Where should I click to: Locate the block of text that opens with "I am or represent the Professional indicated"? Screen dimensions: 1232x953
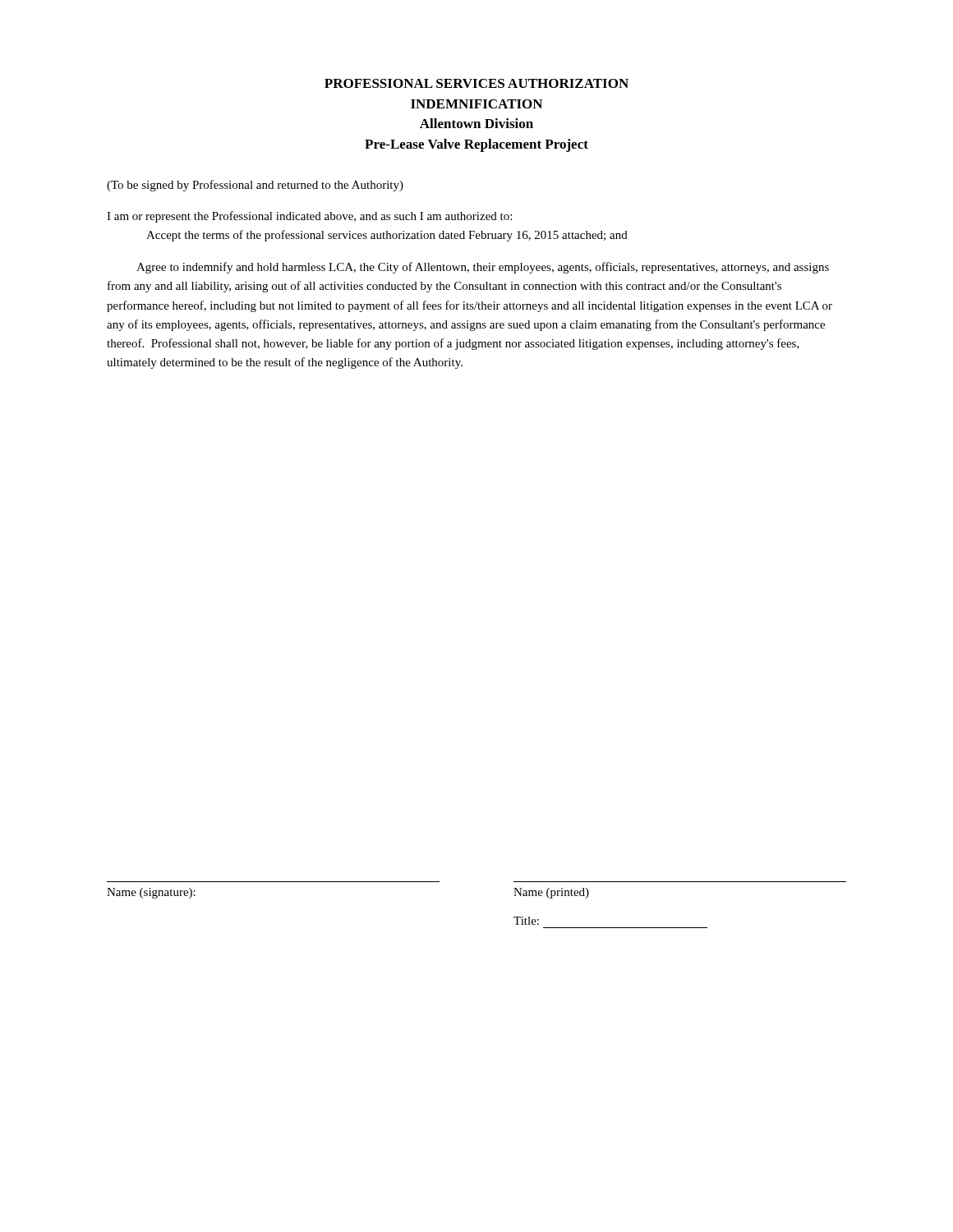[x=476, y=227]
